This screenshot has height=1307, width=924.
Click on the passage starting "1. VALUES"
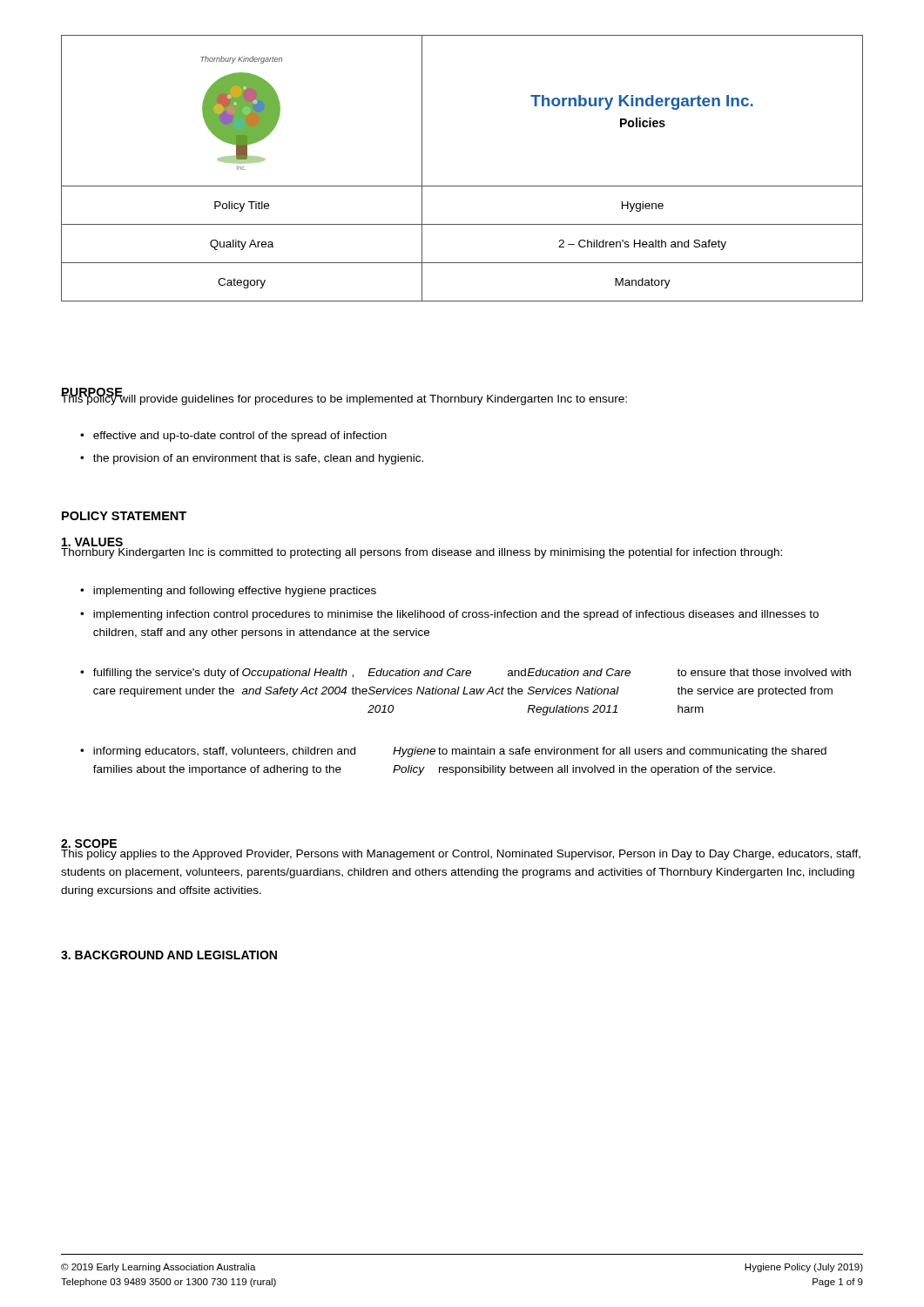point(462,542)
